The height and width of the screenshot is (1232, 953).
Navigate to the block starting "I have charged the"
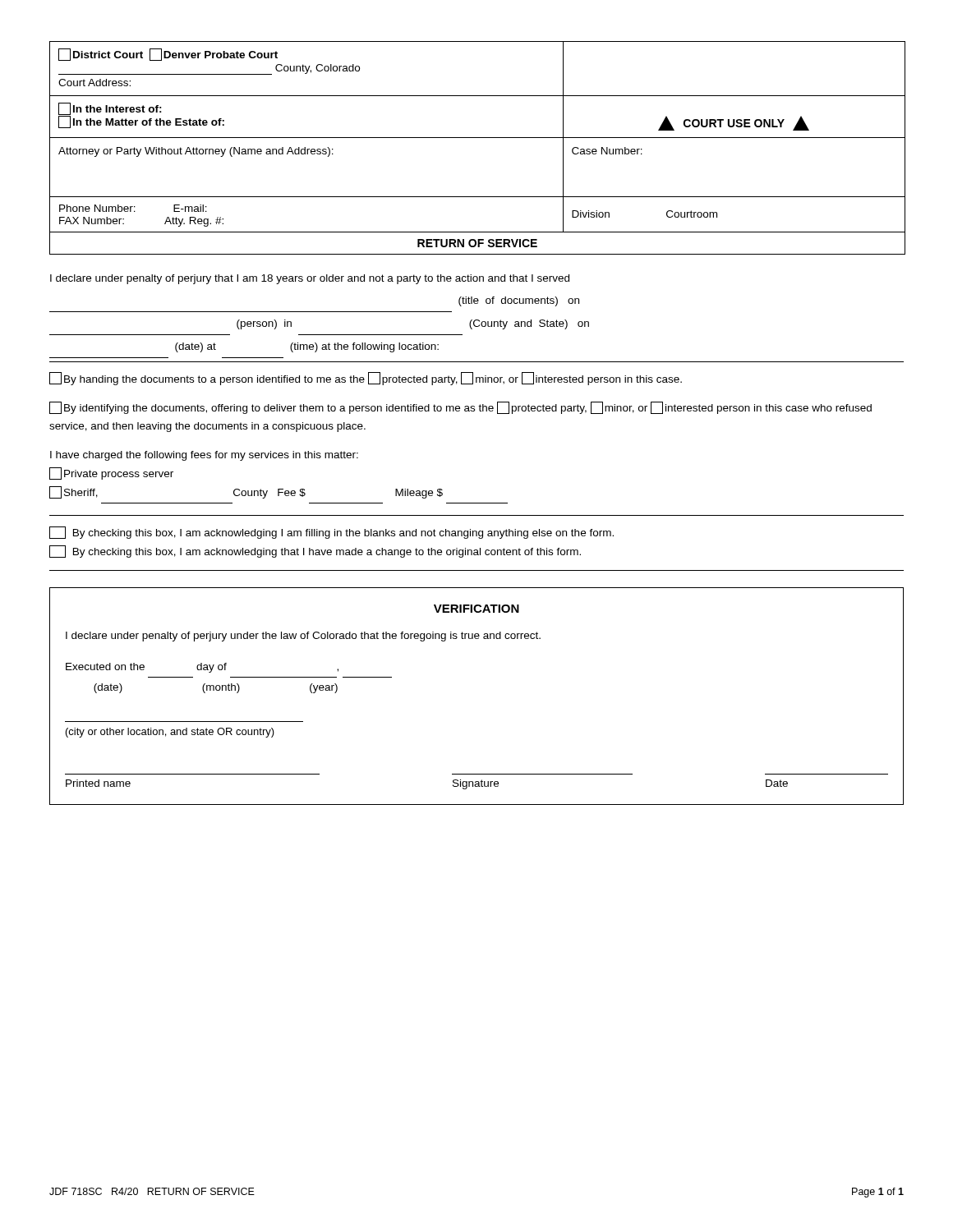(204, 456)
